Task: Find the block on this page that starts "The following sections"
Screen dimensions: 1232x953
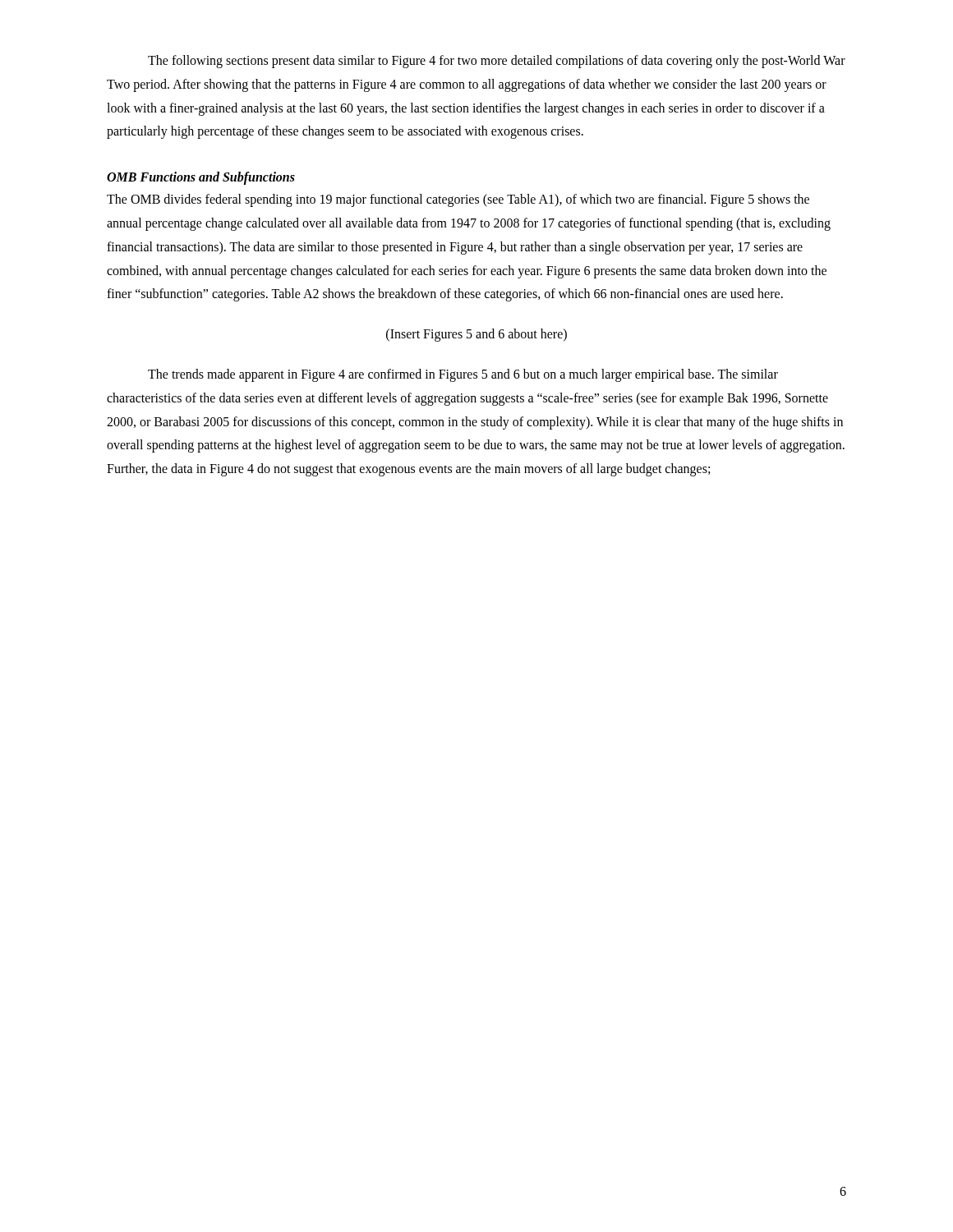Action: [476, 97]
